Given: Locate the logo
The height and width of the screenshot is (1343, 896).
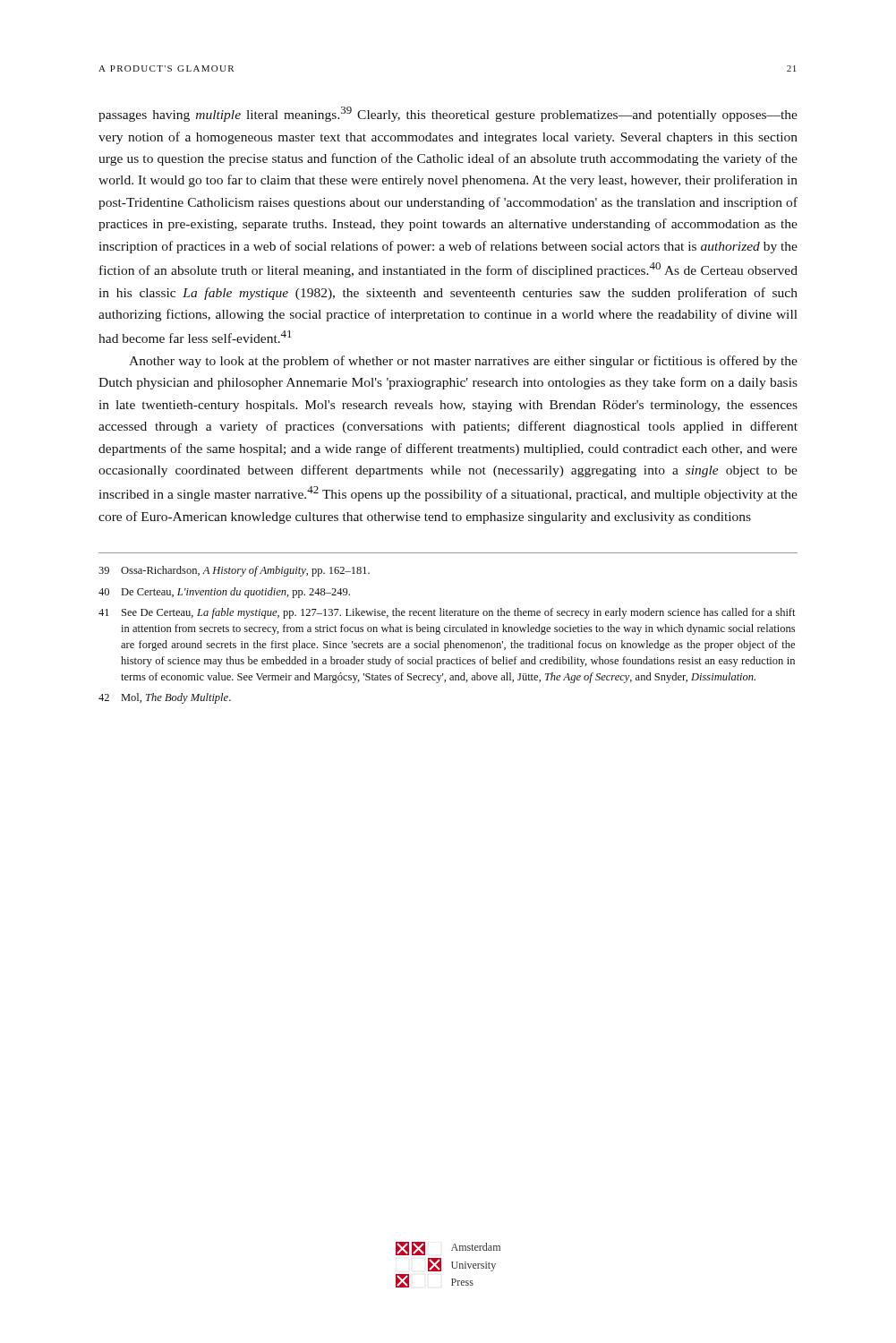Looking at the screenshot, I should (448, 1265).
